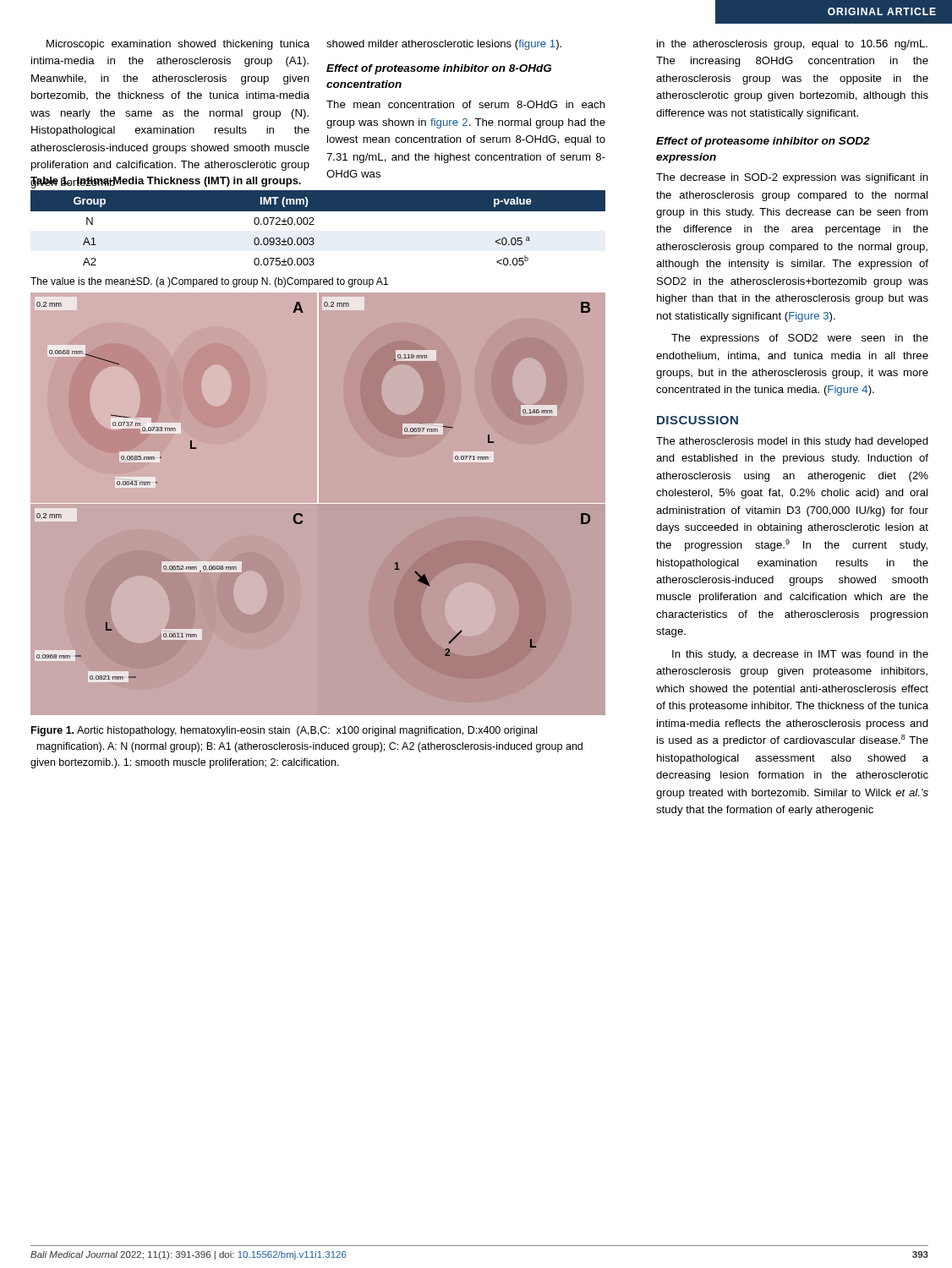Click where it says "showed milder atherosclerotic lesions (figure 1)."
The width and height of the screenshot is (952, 1268).
pos(466,44)
